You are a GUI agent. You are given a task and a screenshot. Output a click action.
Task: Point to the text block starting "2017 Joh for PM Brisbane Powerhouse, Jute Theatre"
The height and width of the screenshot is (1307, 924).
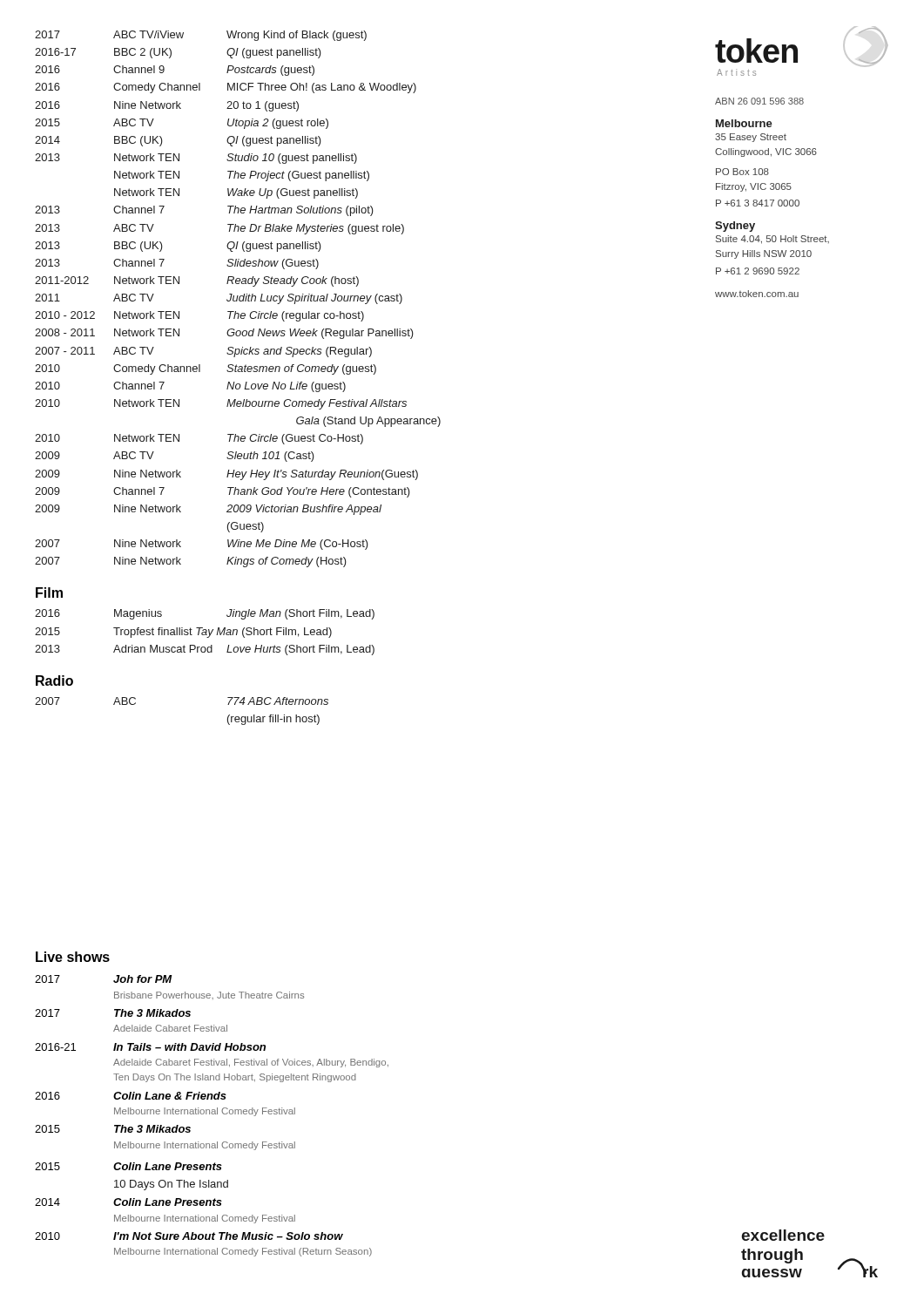click(50, 979)
